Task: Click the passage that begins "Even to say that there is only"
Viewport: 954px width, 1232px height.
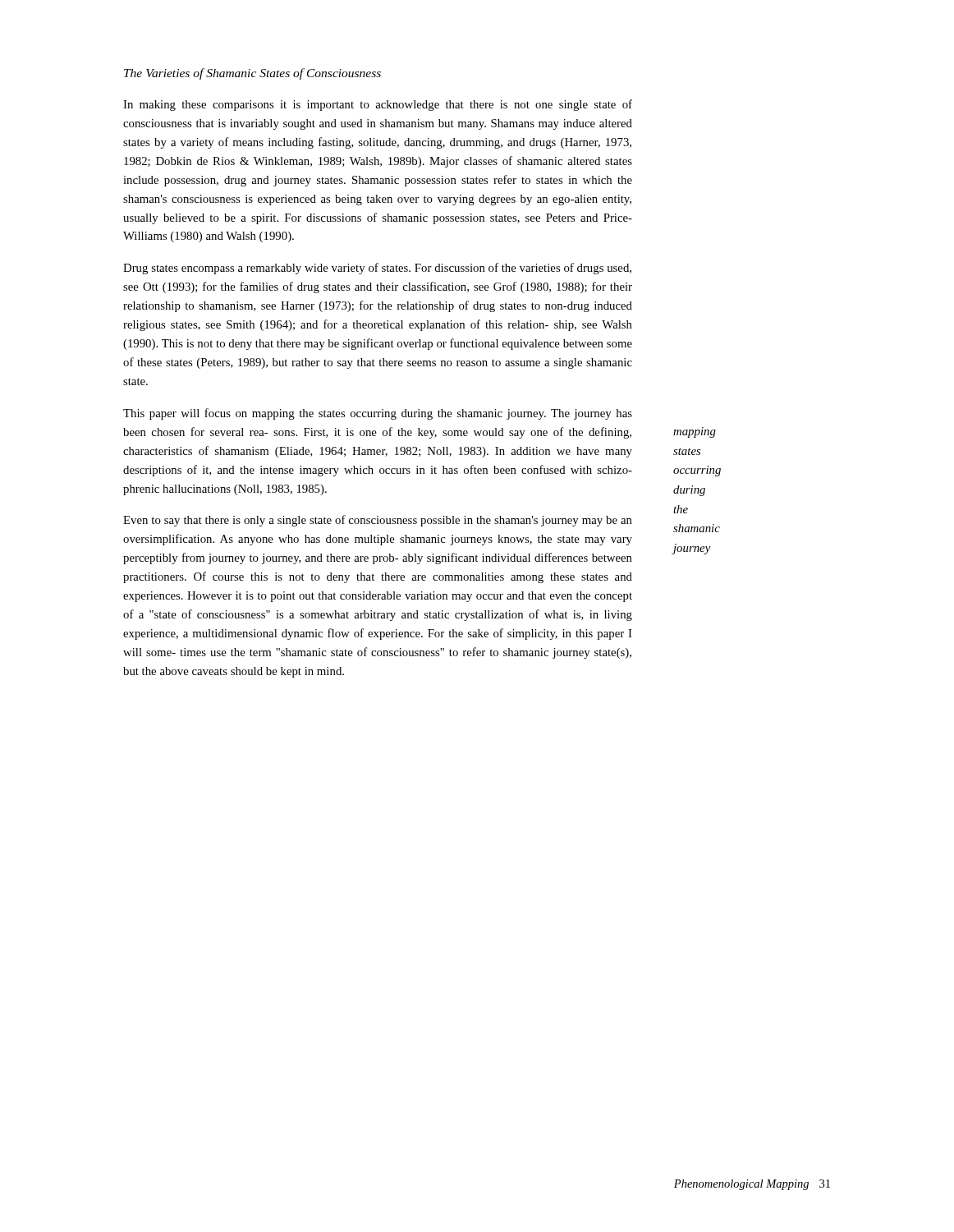Action: point(378,596)
